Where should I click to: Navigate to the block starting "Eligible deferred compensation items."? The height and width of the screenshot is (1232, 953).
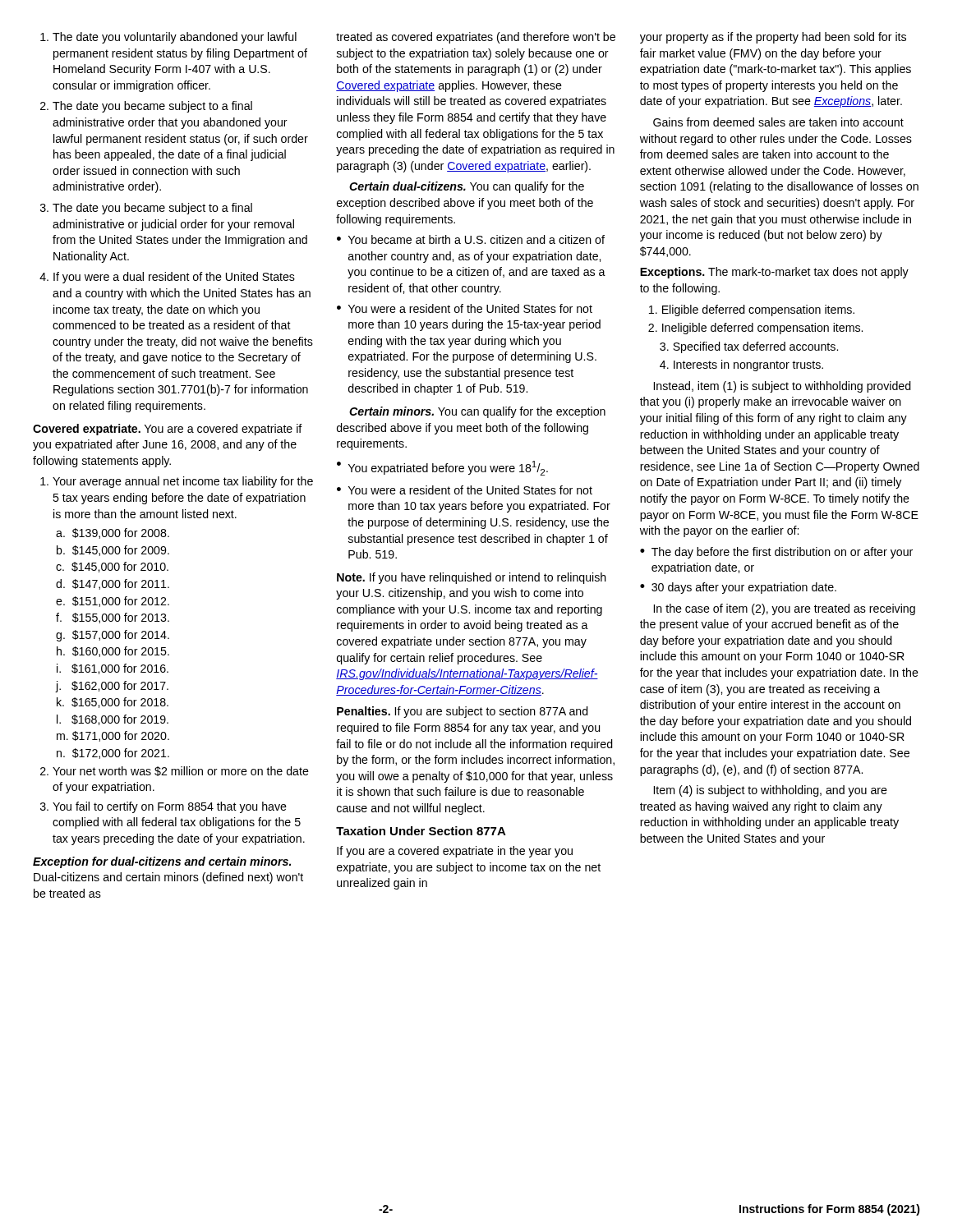point(780,310)
